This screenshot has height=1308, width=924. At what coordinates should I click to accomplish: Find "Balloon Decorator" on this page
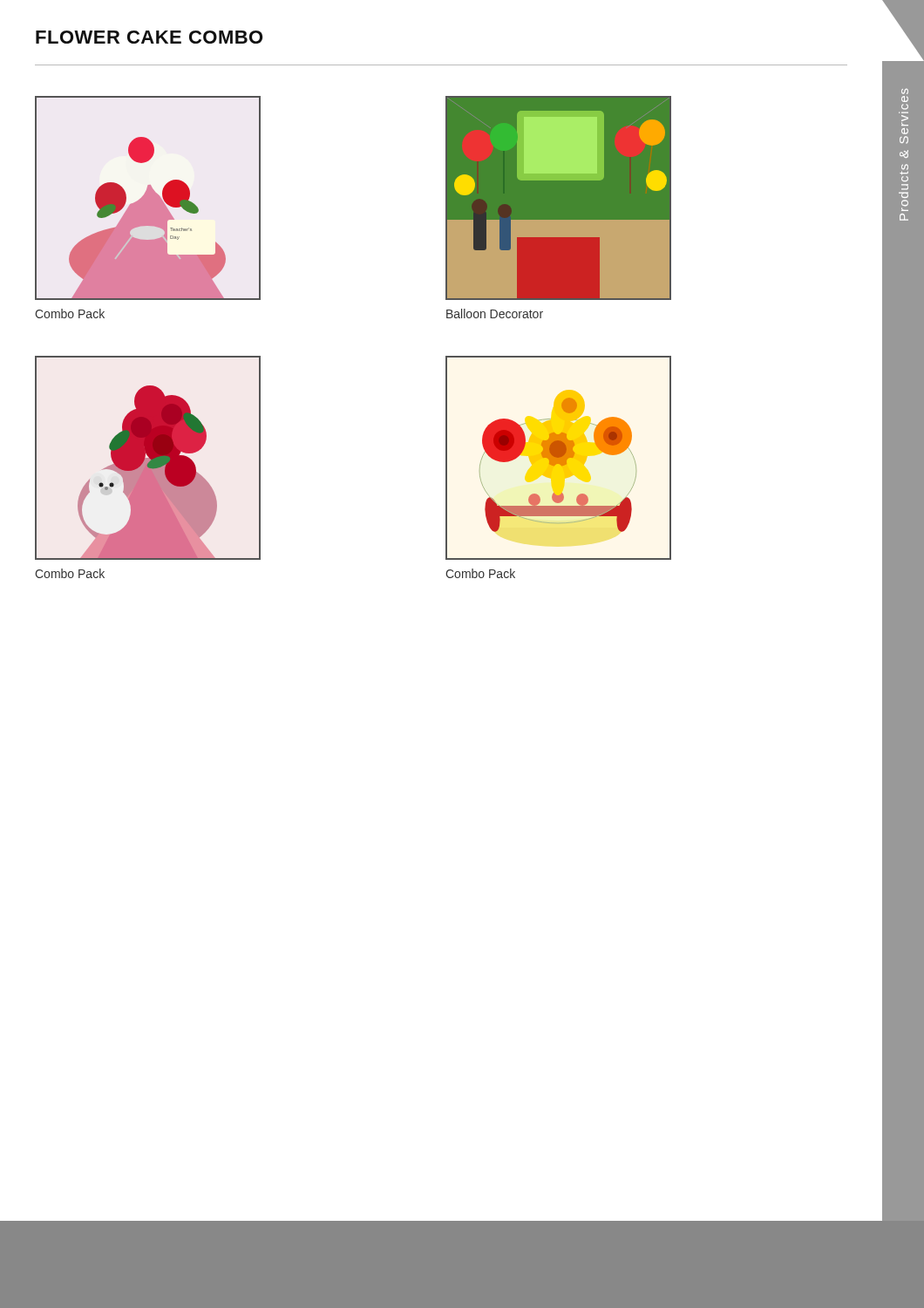[x=494, y=314]
